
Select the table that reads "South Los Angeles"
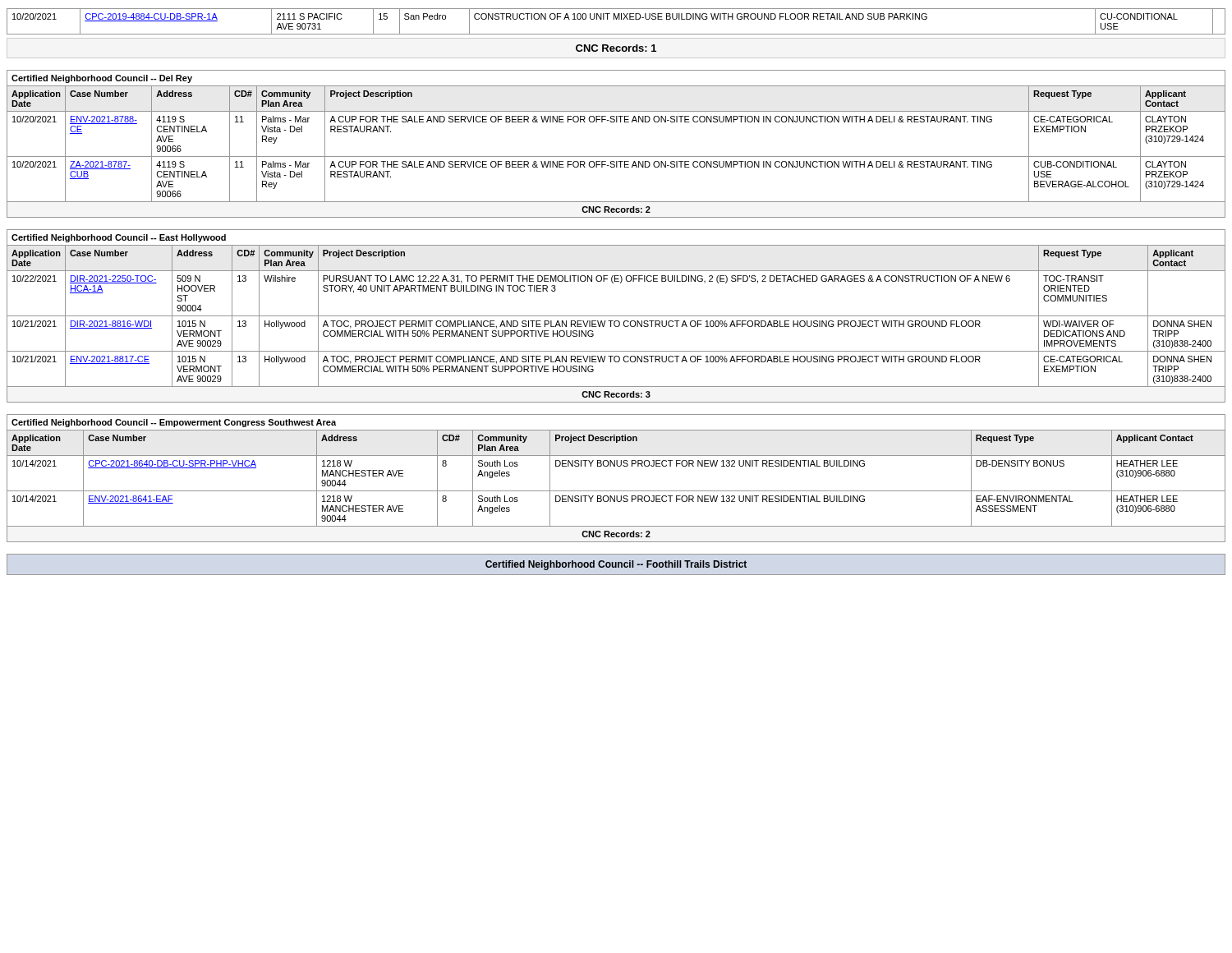point(616,478)
